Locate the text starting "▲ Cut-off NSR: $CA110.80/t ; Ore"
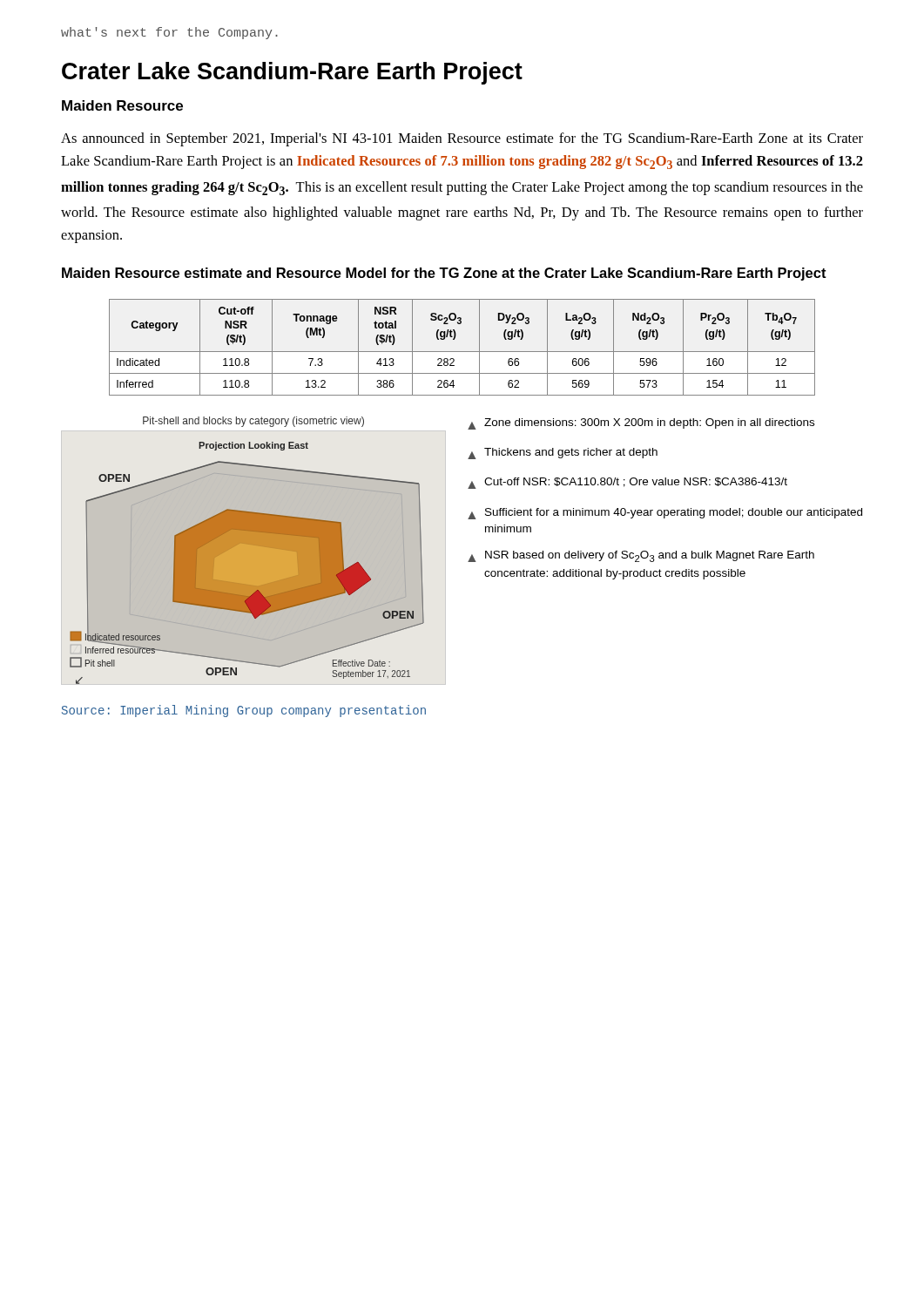Screen dimensions: 1307x924 tap(664, 485)
